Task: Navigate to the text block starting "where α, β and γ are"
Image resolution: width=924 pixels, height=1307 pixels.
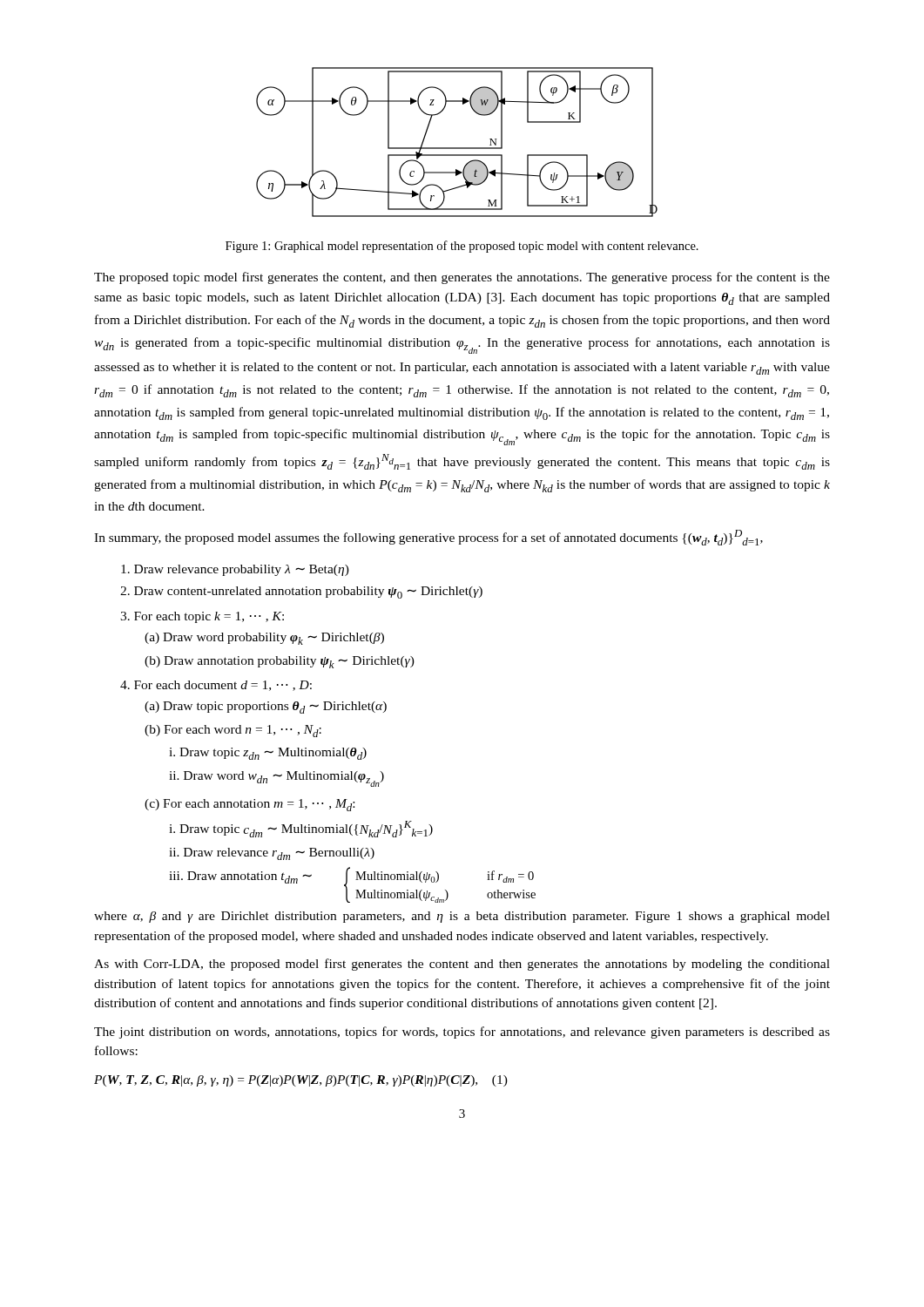Action: click(462, 925)
